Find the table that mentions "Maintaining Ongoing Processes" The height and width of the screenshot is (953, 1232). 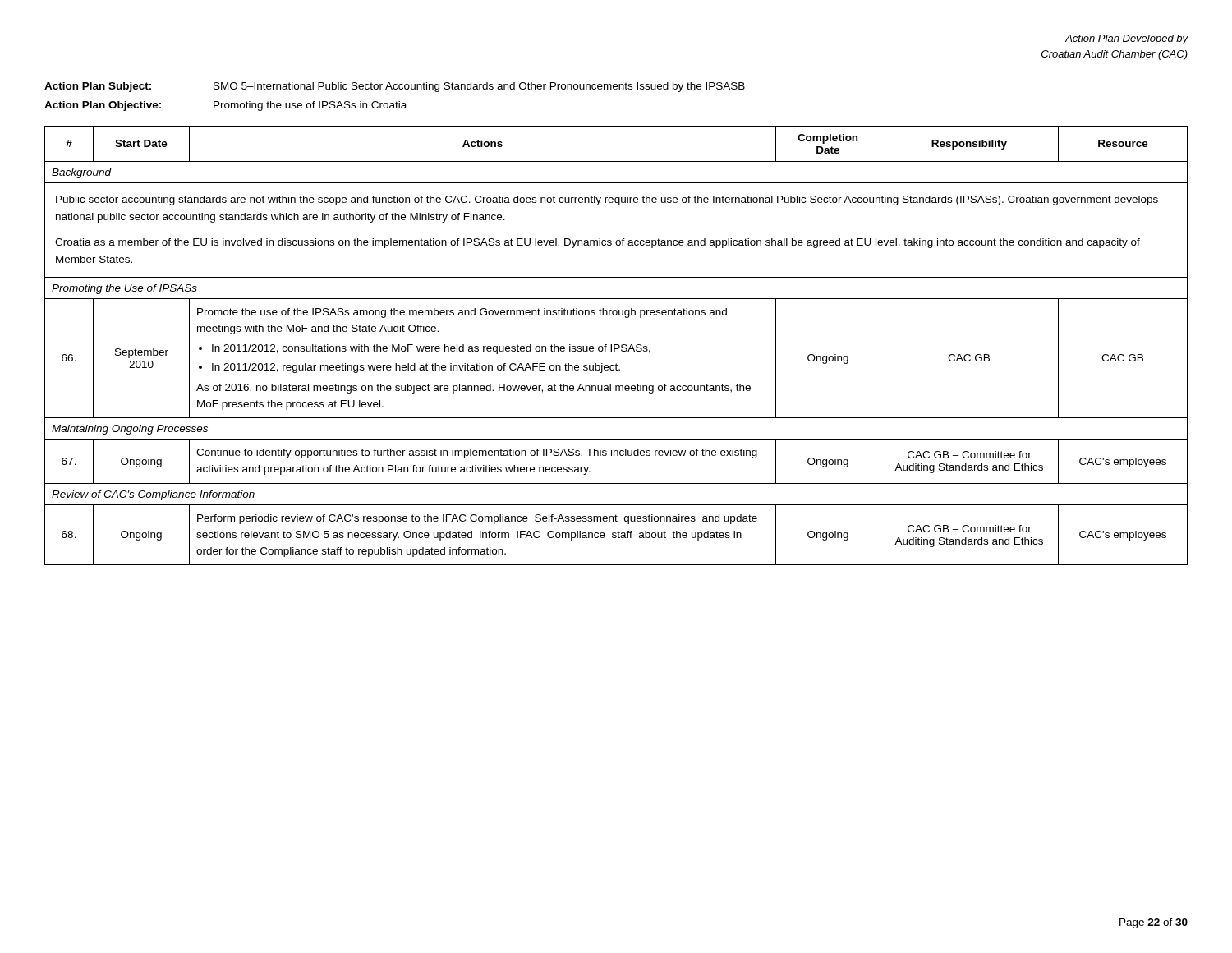click(x=616, y=346)
